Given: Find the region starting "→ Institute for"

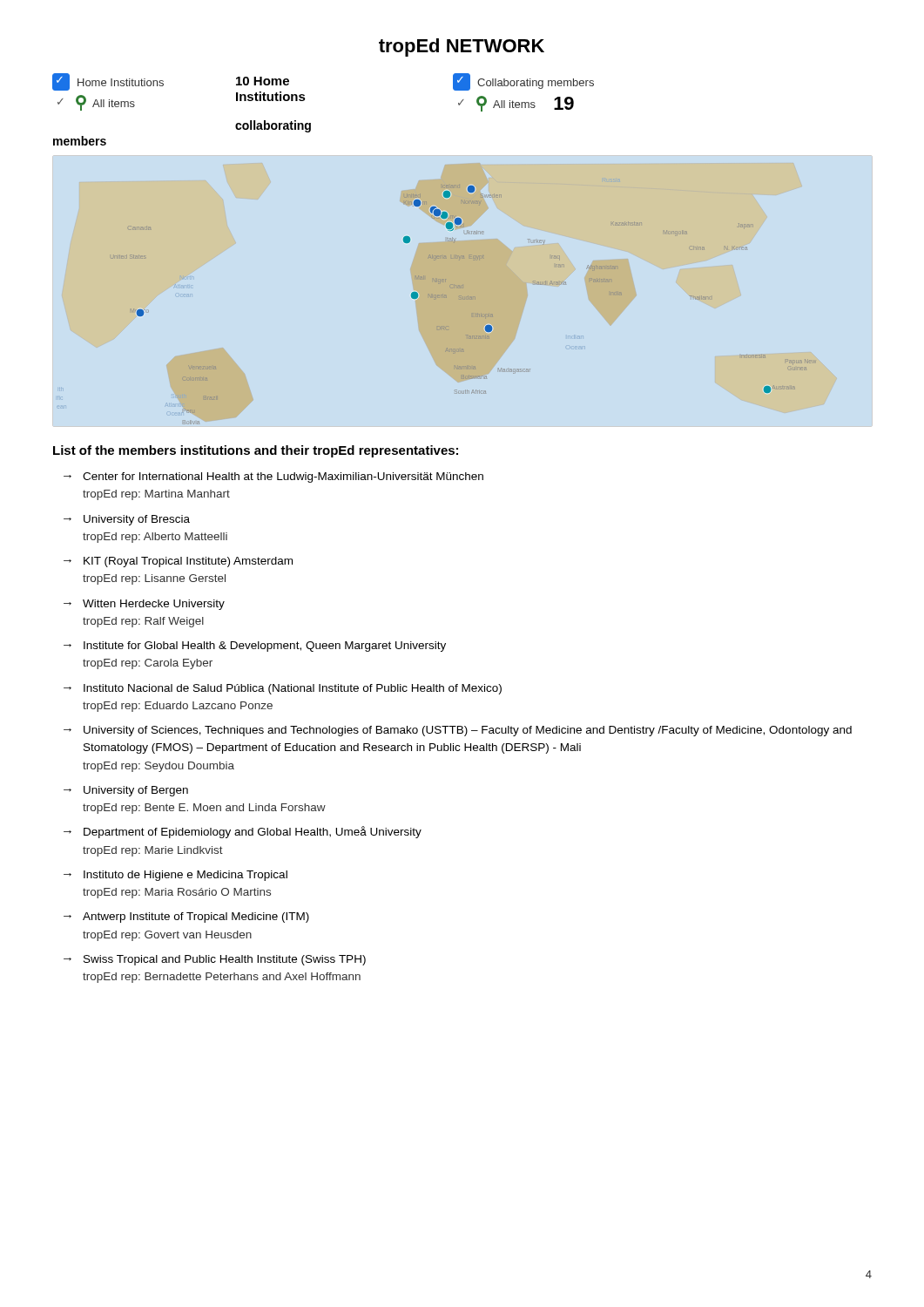Looking at the screenshot, I should coord(254,655).
